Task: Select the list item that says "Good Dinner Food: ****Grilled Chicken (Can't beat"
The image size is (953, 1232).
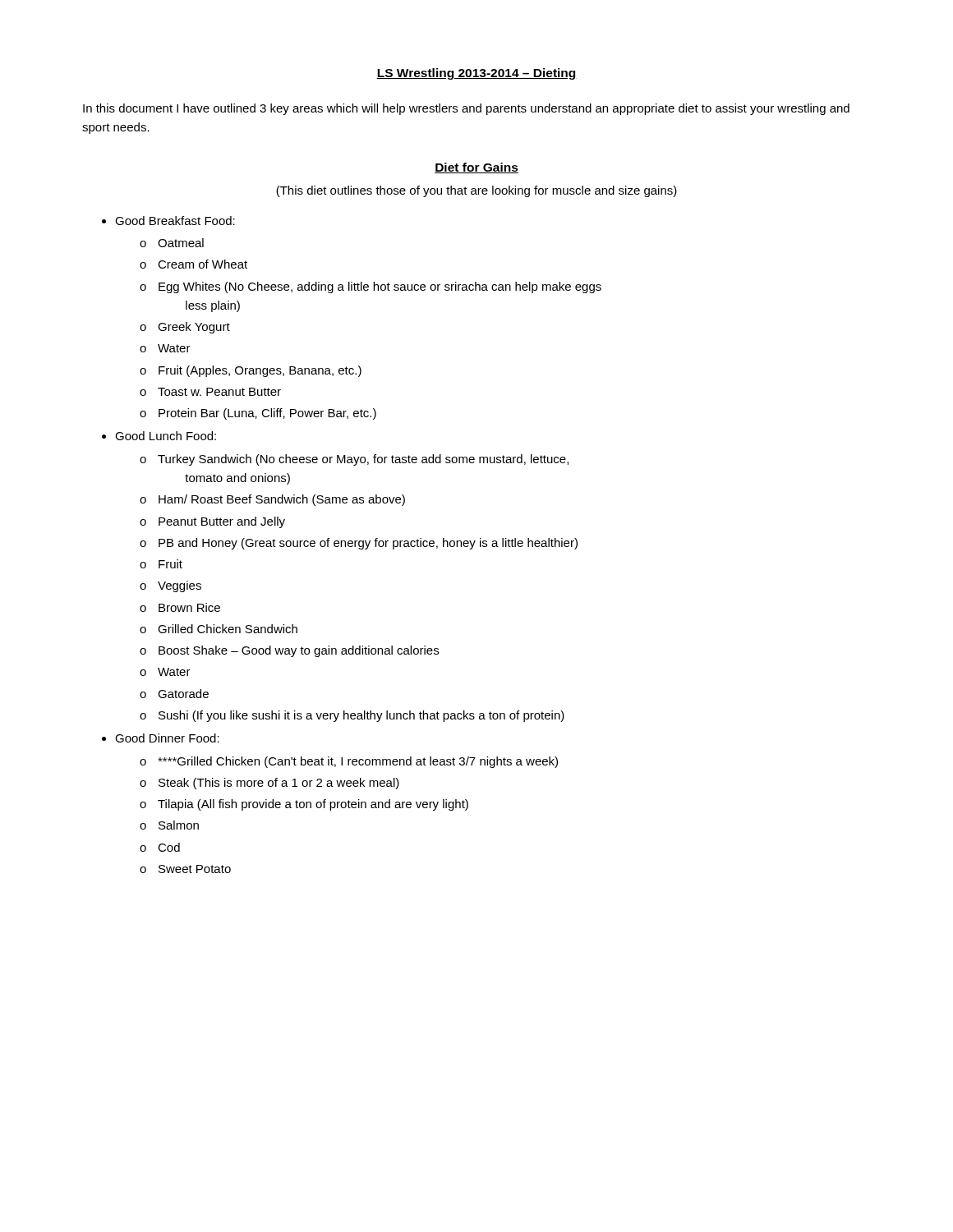Action: (x=167, y=738)
